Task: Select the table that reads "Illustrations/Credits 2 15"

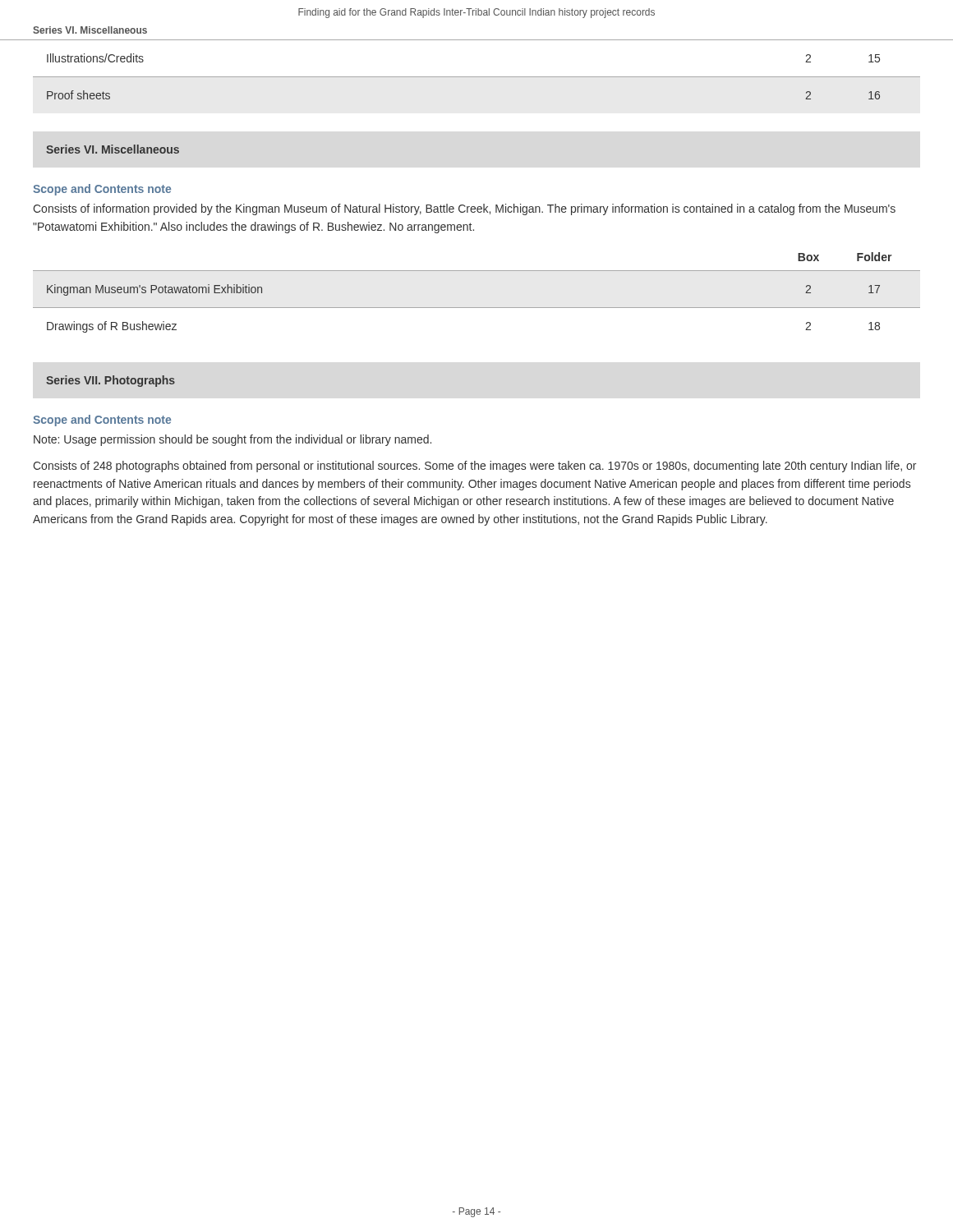Action: (476, 77)
